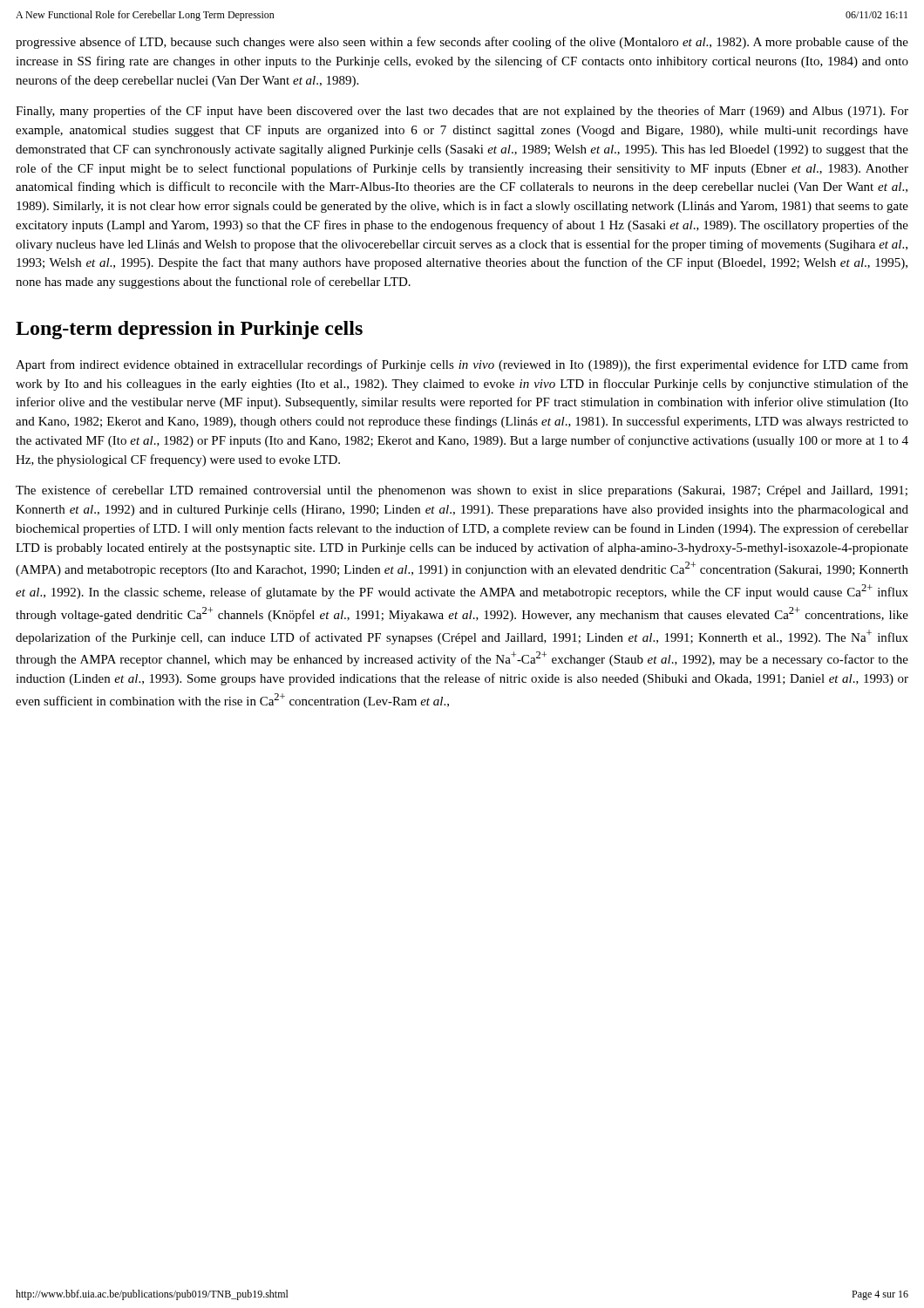Image resolution: width=924 pixels, height=1308 pixels.
Task: Find the text block starting "progressive absence of LTD, because such"
Action: (462, 61)
